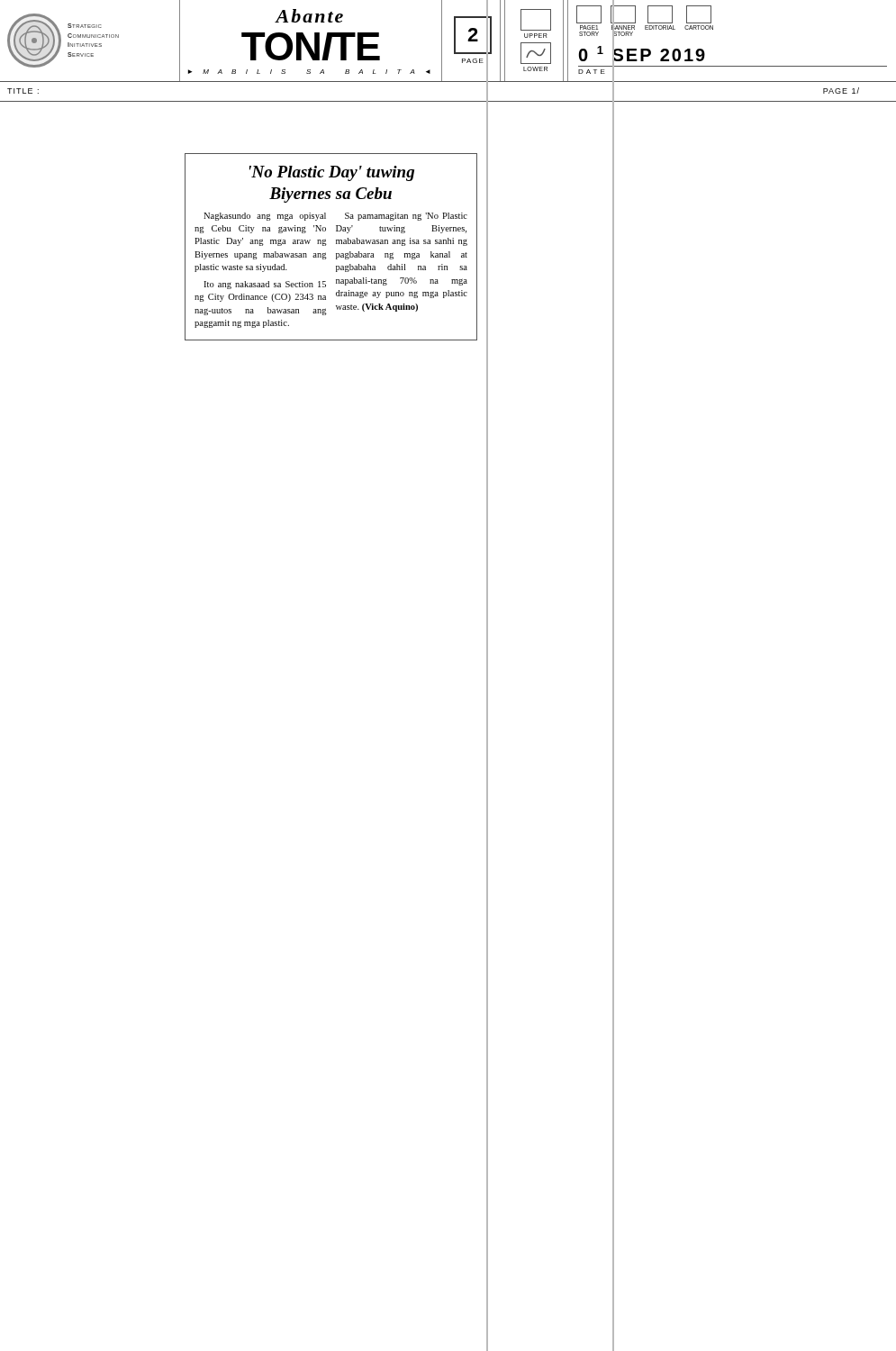Click where it says "PAGE 1/"
This screenshot has width=896, height=1351.
841,91
